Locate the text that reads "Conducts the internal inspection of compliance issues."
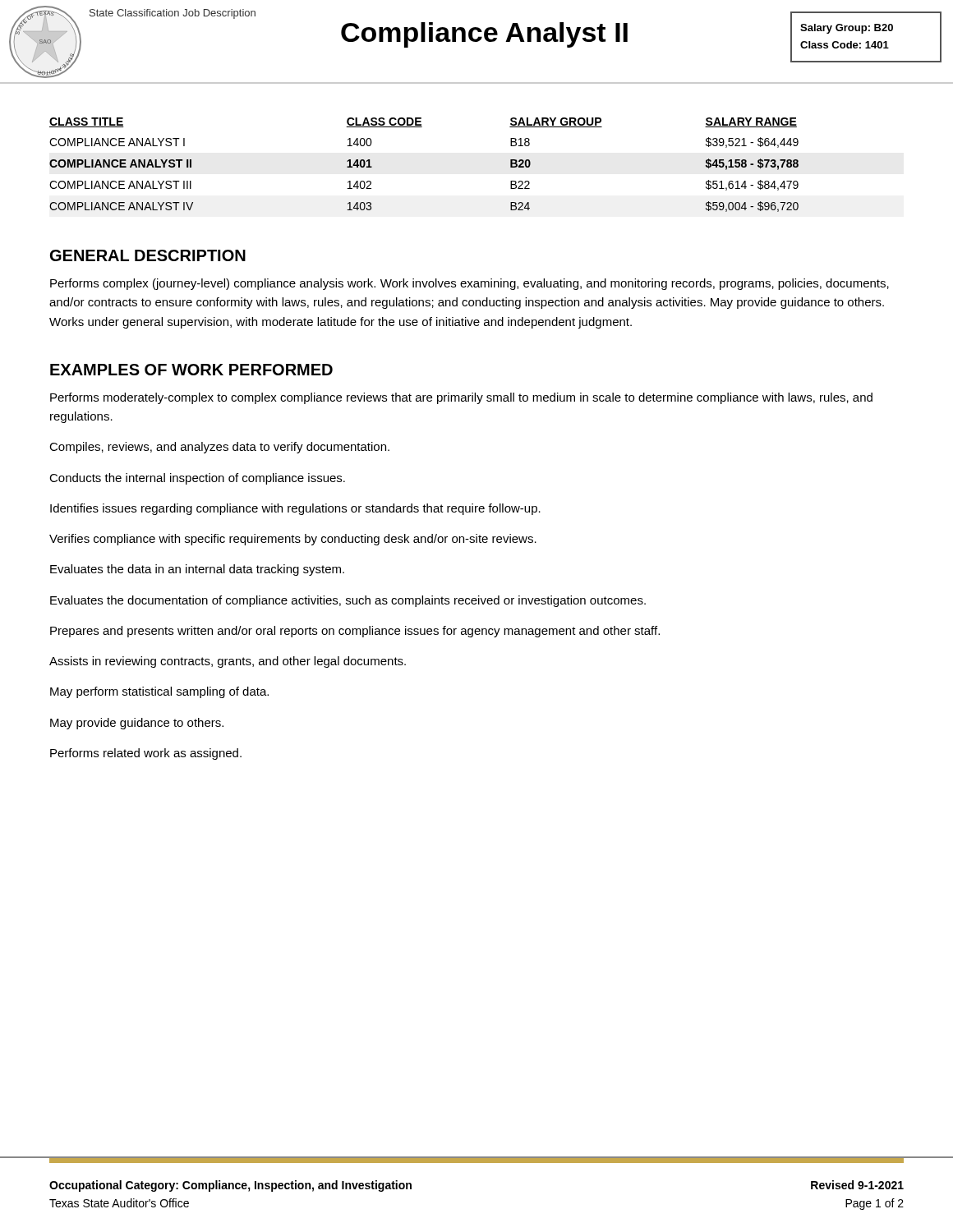This screenshot has height=1232, width=953. point(198,477)
